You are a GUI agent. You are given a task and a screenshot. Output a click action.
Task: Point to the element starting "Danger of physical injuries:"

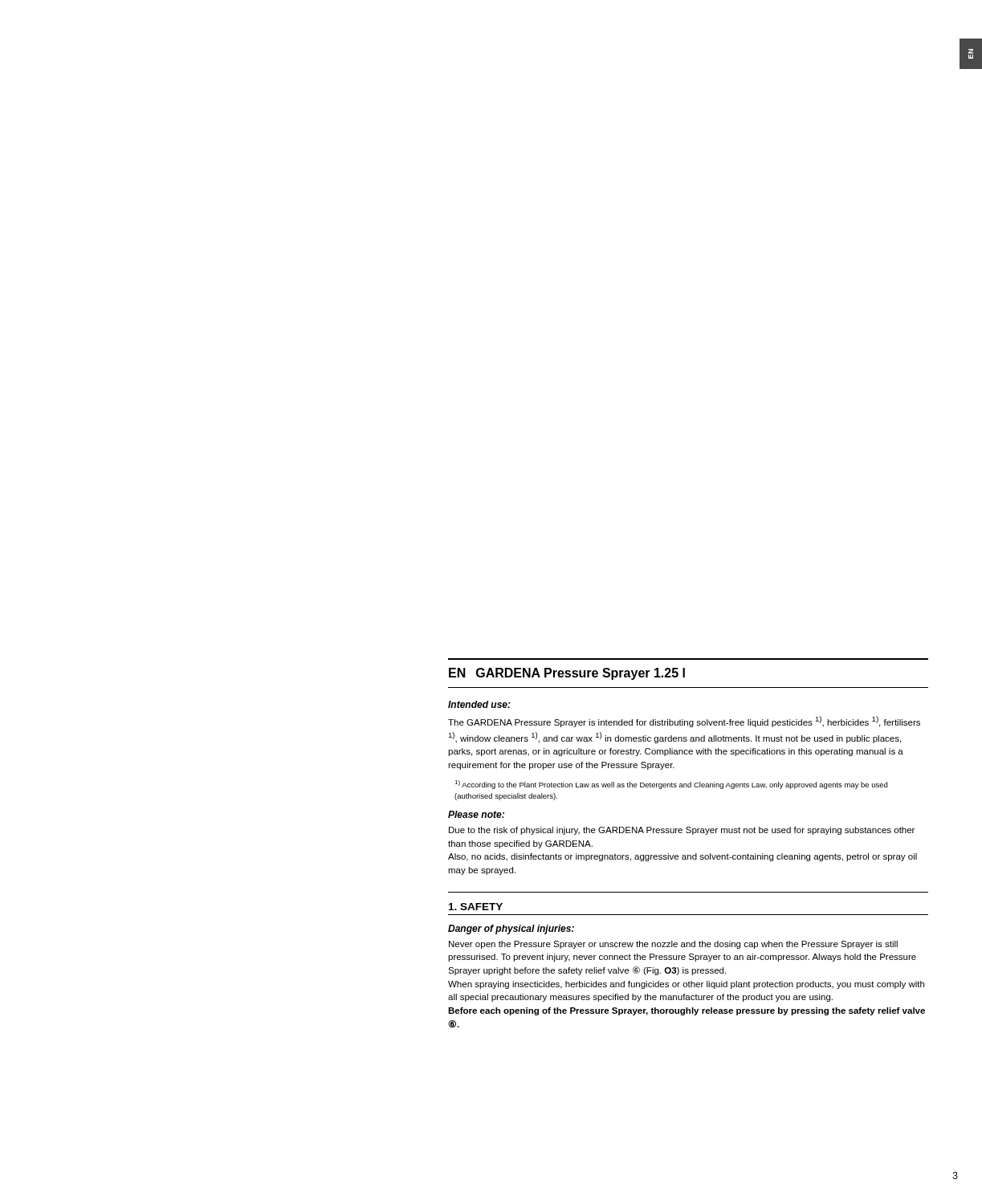[511, 929]
